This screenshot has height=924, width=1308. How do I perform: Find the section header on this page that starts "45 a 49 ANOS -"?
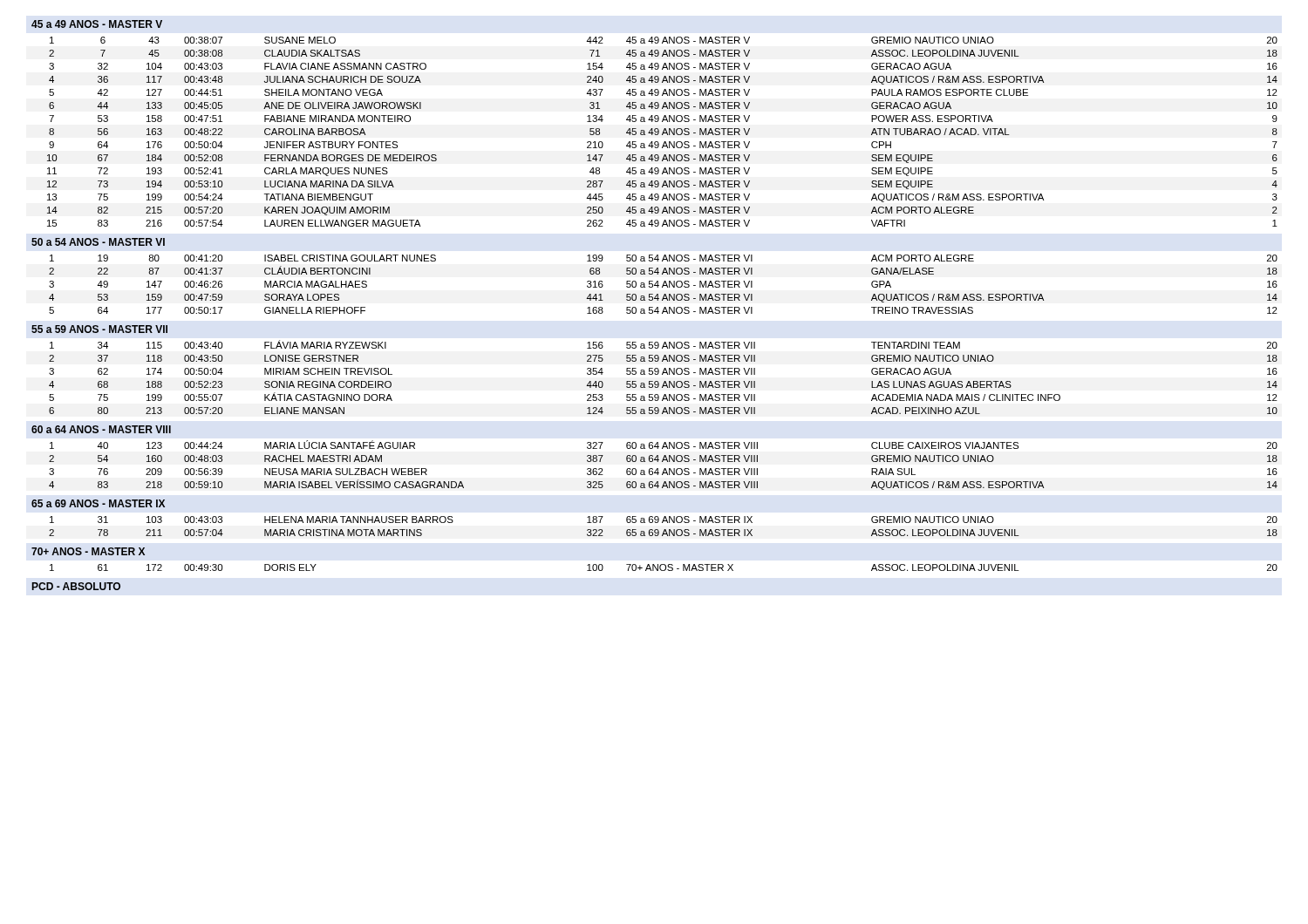coord(97,24)
